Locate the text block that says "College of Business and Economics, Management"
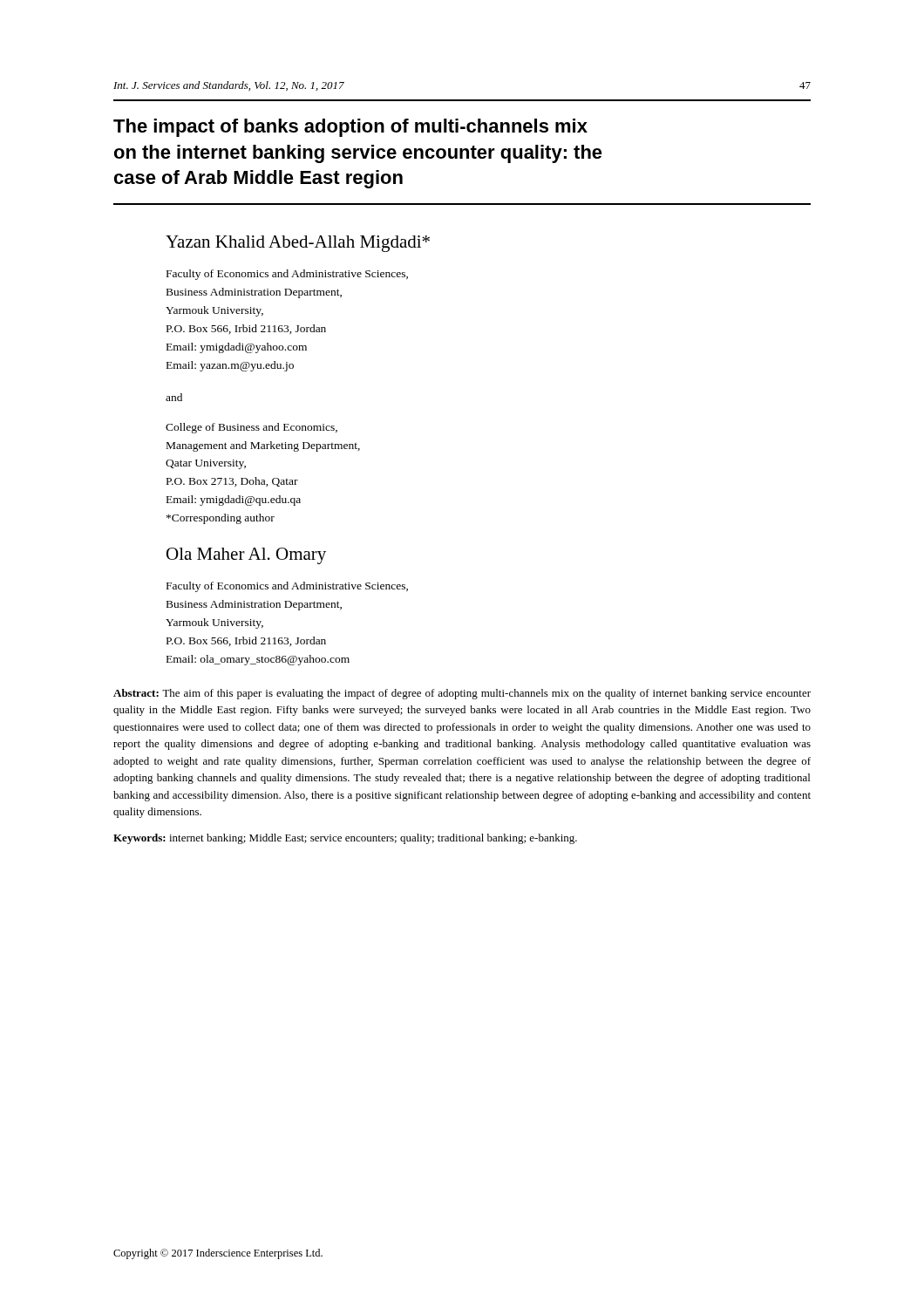Screen dimensions: 1308x924 point(251,428)
